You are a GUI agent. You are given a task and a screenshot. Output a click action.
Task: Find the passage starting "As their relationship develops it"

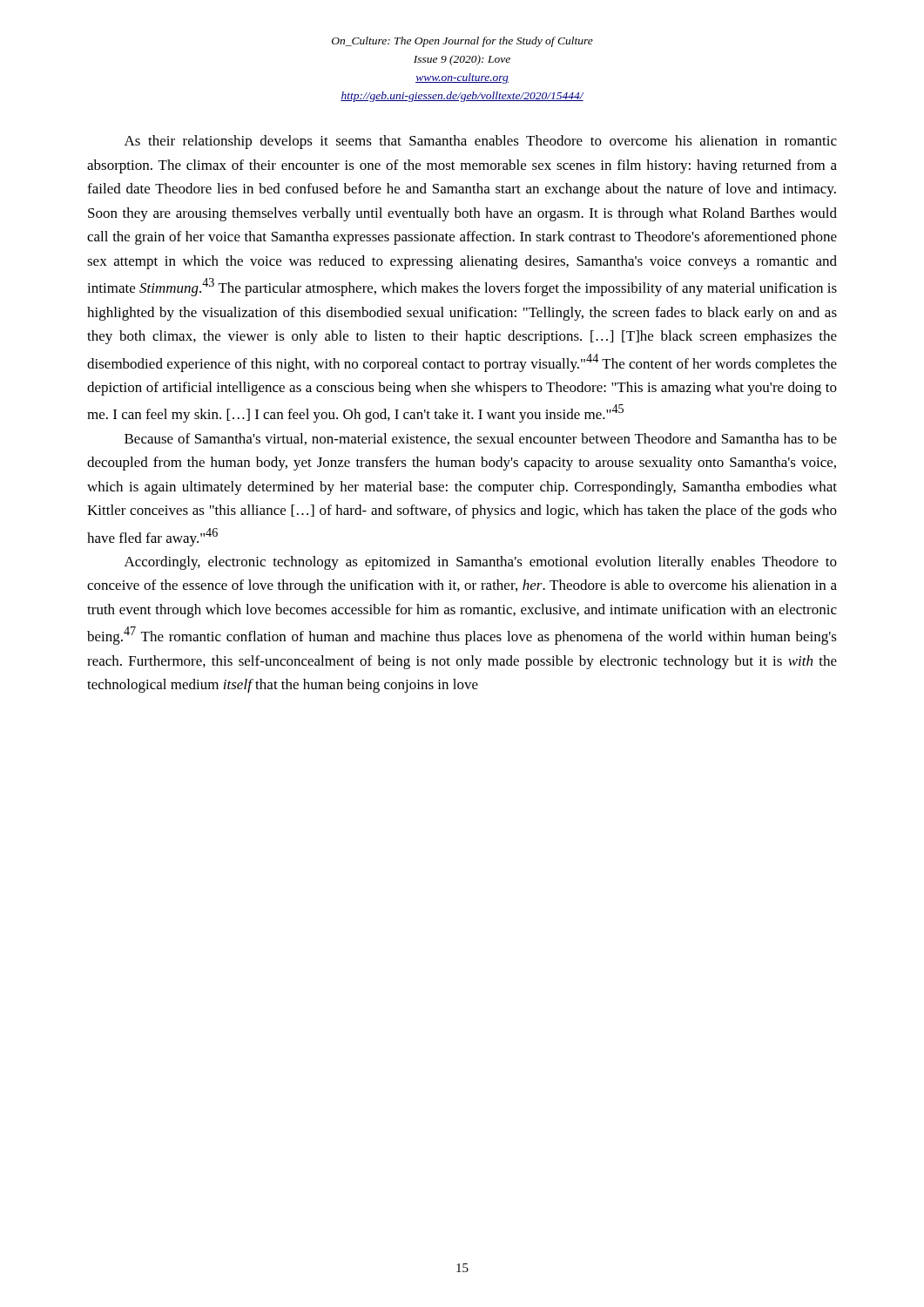click(462, 278)
